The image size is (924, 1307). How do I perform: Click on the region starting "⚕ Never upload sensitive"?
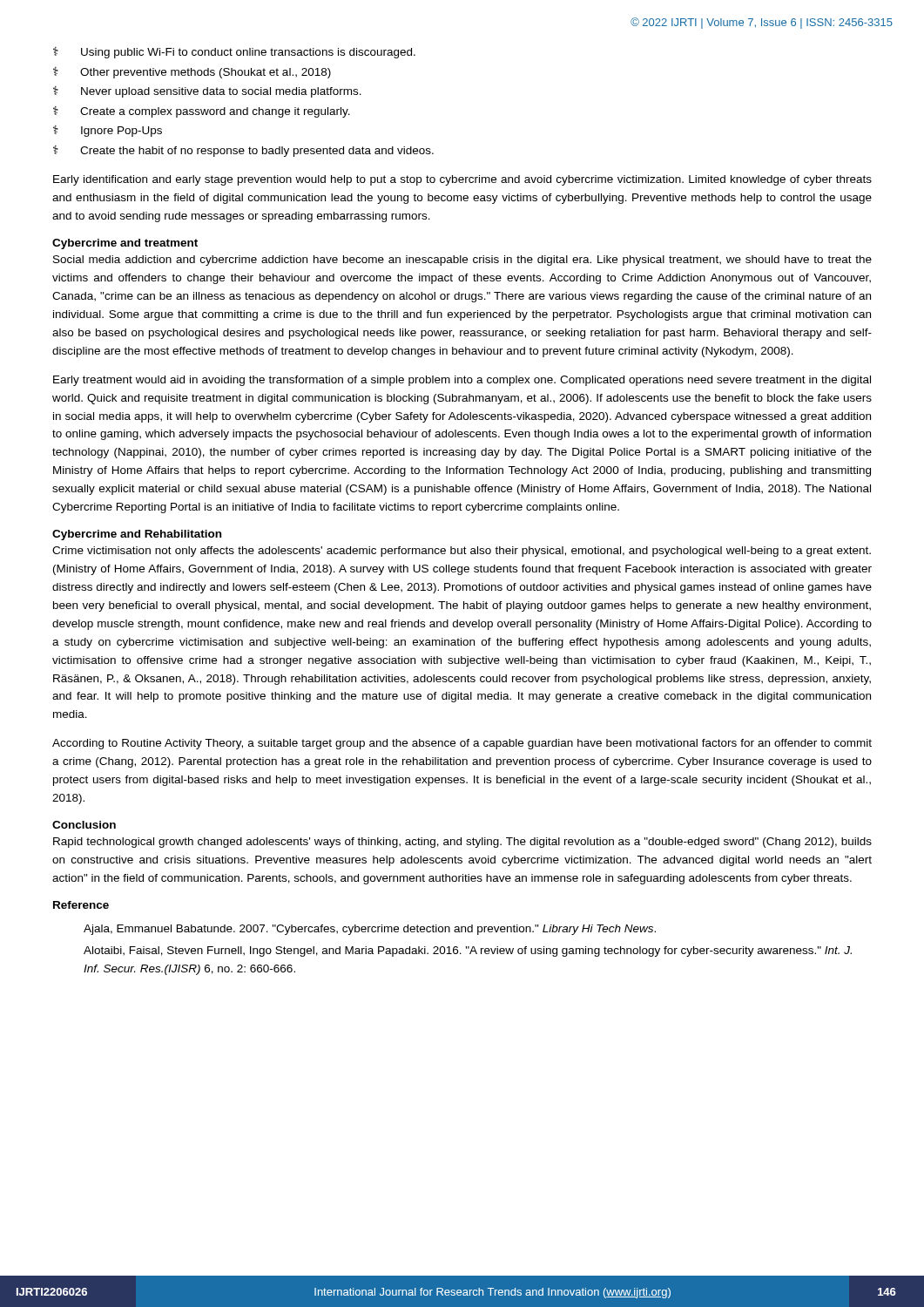pyautogui.click(x=207, y=91)
